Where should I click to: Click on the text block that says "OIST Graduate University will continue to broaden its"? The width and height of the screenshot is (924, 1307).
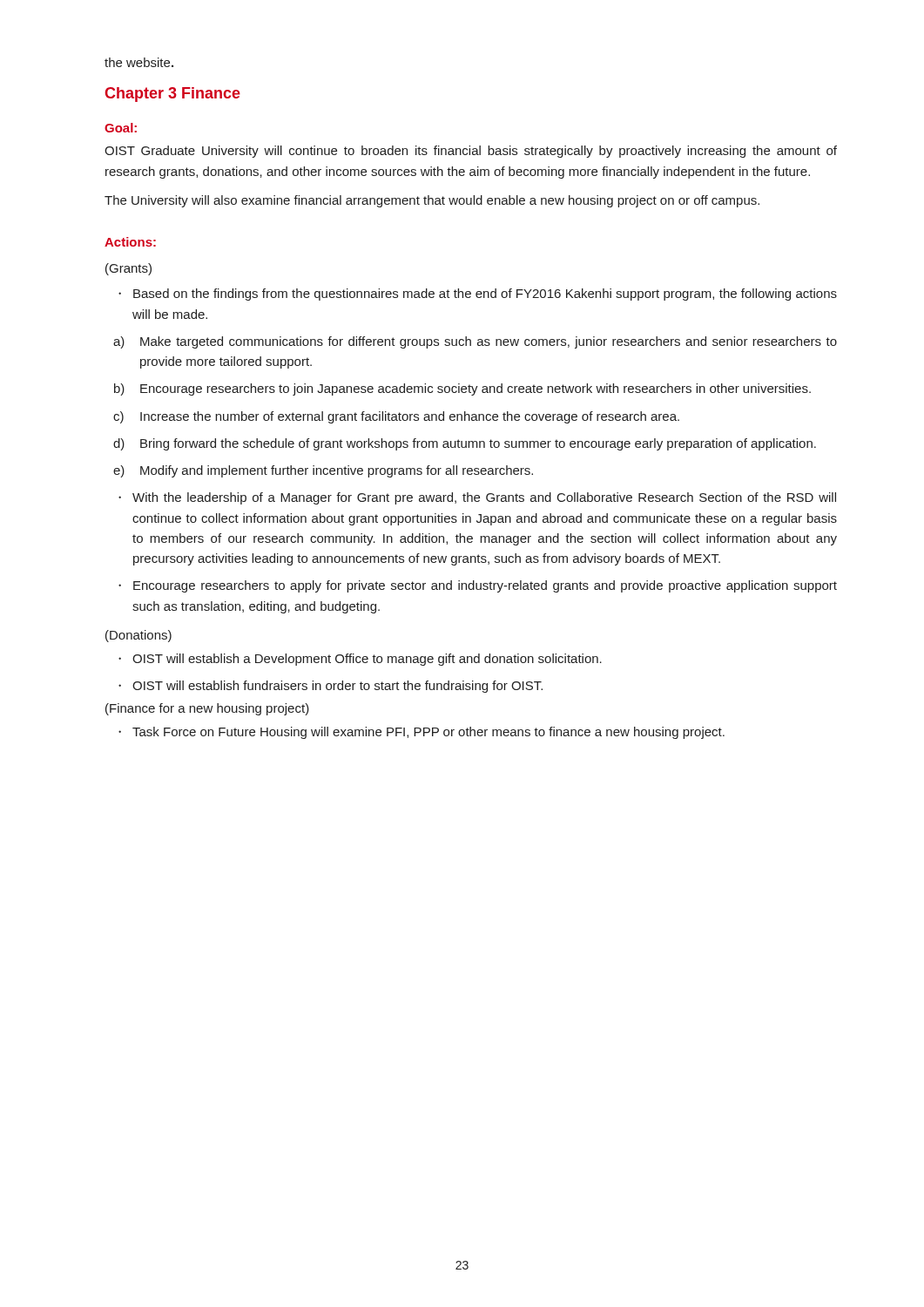(x=471, y=161)
